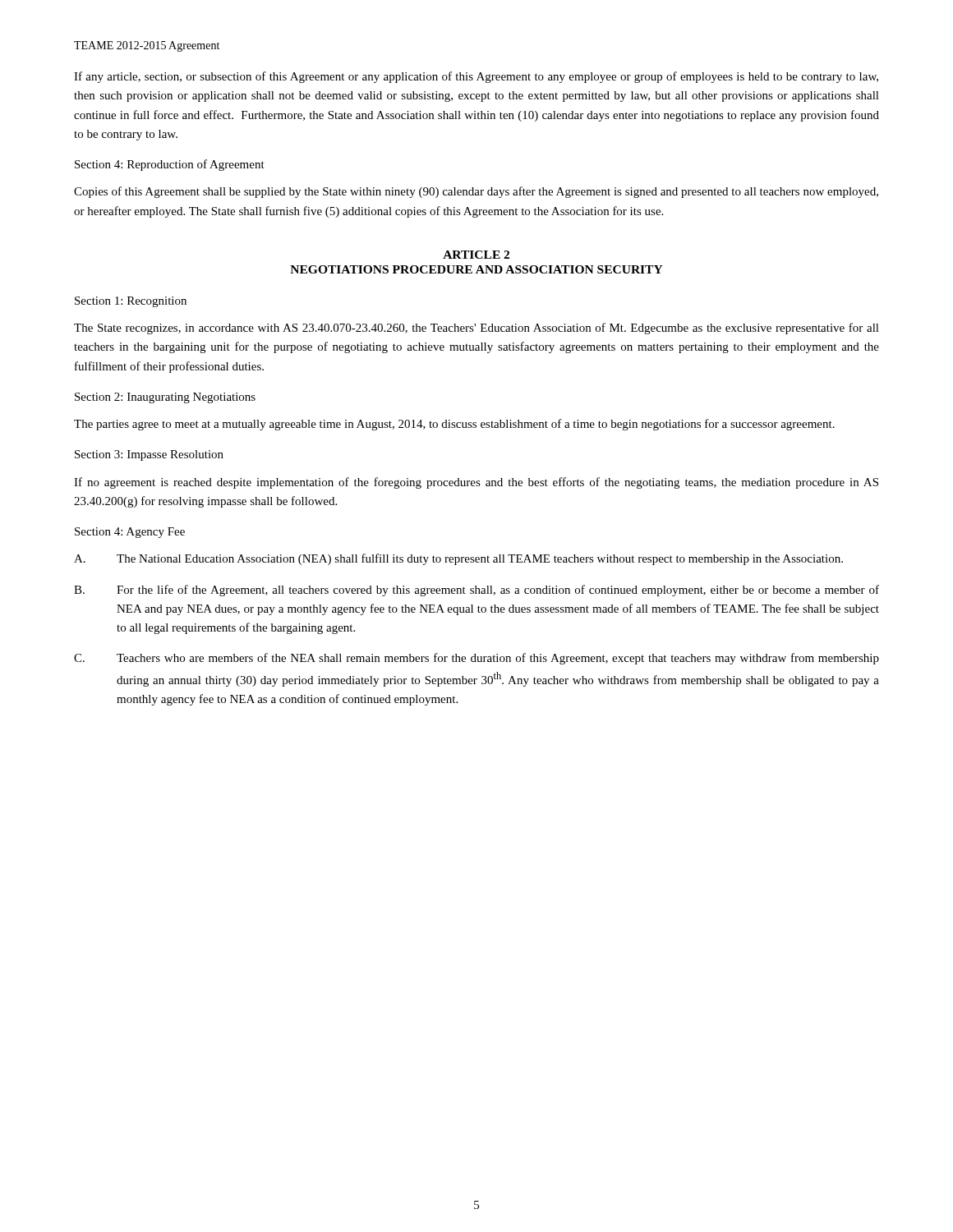
Task: Select the block starting "Section 3: Impasse Resolution"
Action: pos(149,454)
